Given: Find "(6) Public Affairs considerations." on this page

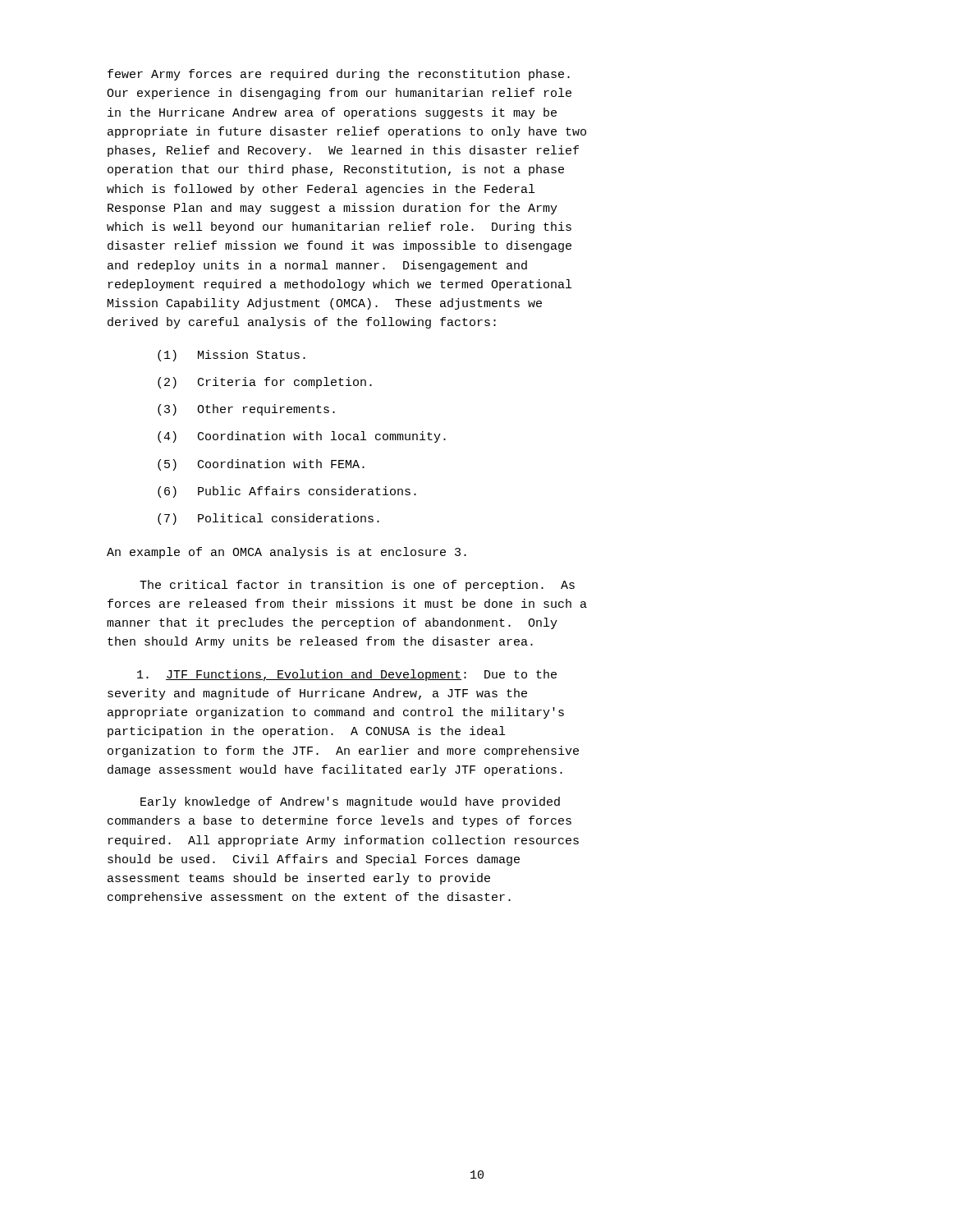Looking at the screenshot, I should pos(287,492).
